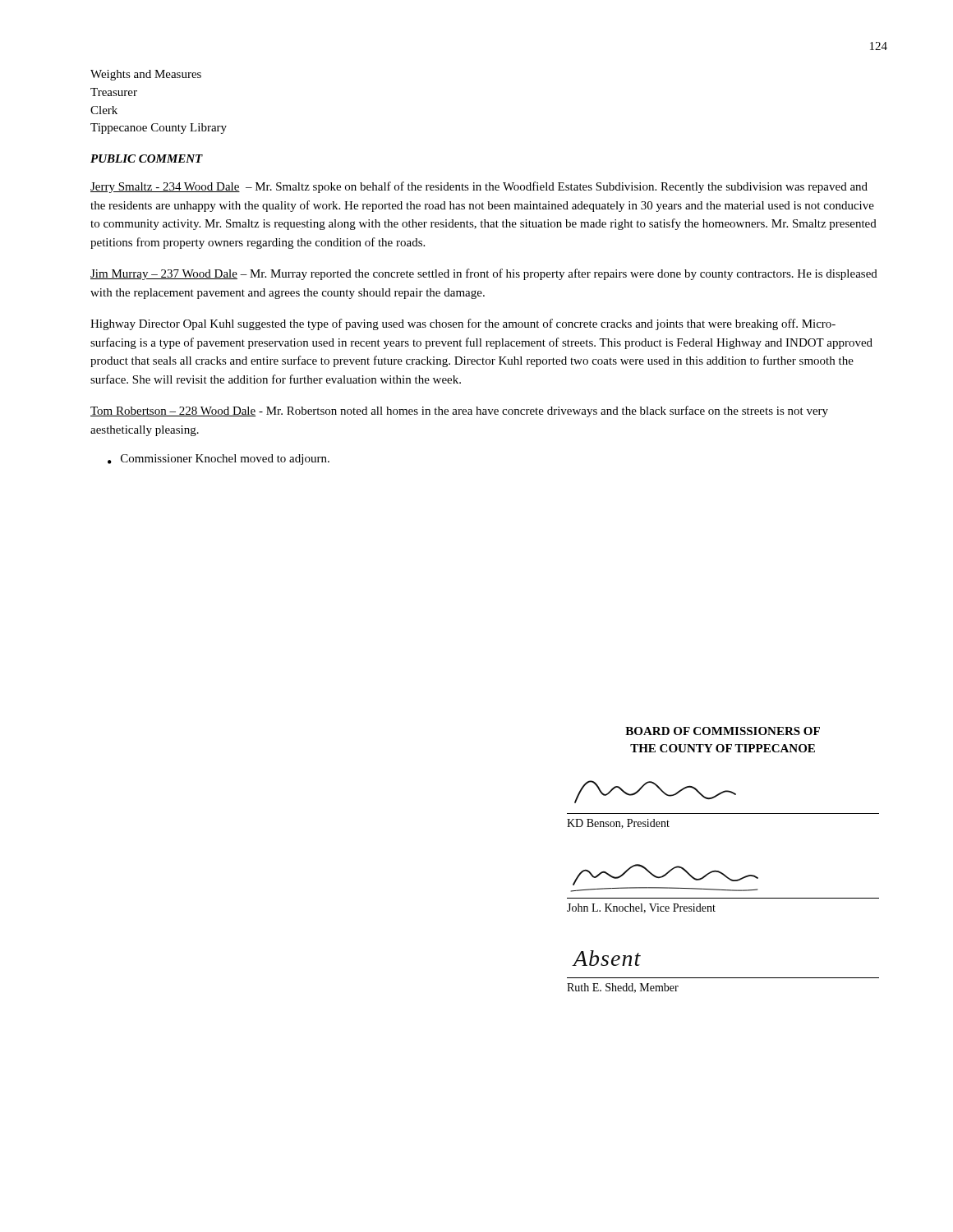Locate the block of text that opens with "Jerry Smaltz - 234 Wood"
Viewport: 953px width, 1232px height.
click(483, 214)
